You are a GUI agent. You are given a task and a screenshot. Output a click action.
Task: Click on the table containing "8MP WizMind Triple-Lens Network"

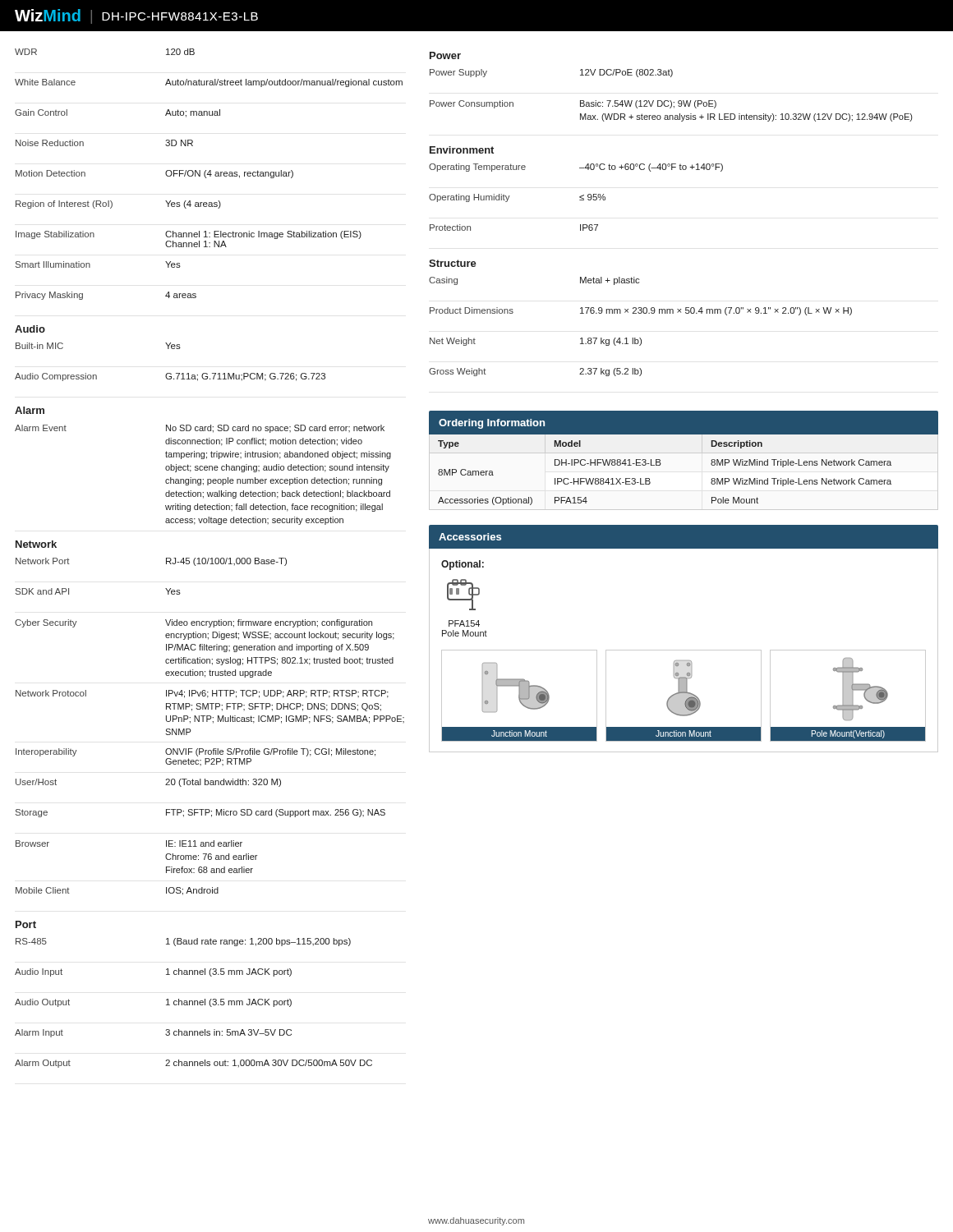tap(684, 472)
